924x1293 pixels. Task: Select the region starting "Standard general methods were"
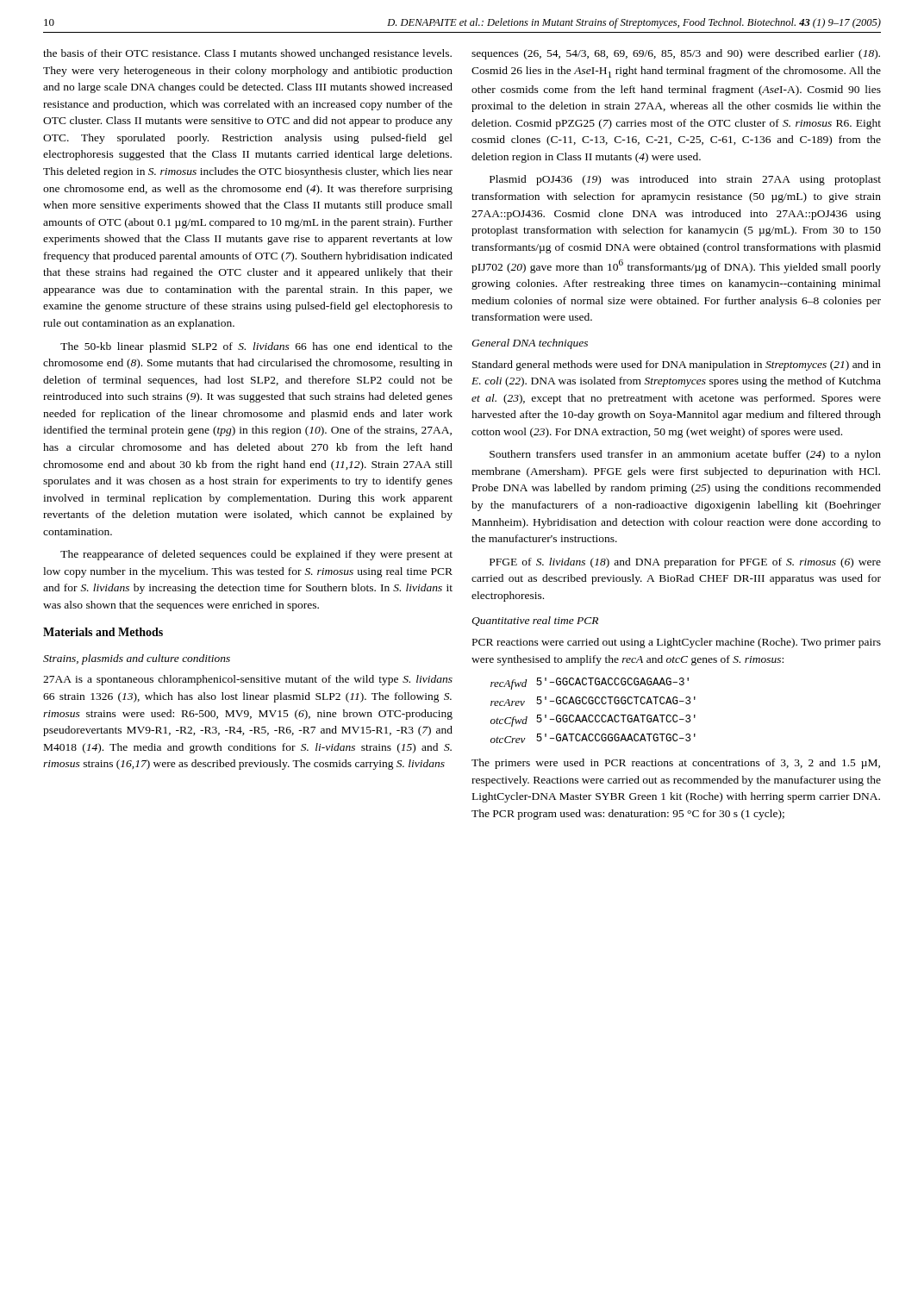point(676,398)
